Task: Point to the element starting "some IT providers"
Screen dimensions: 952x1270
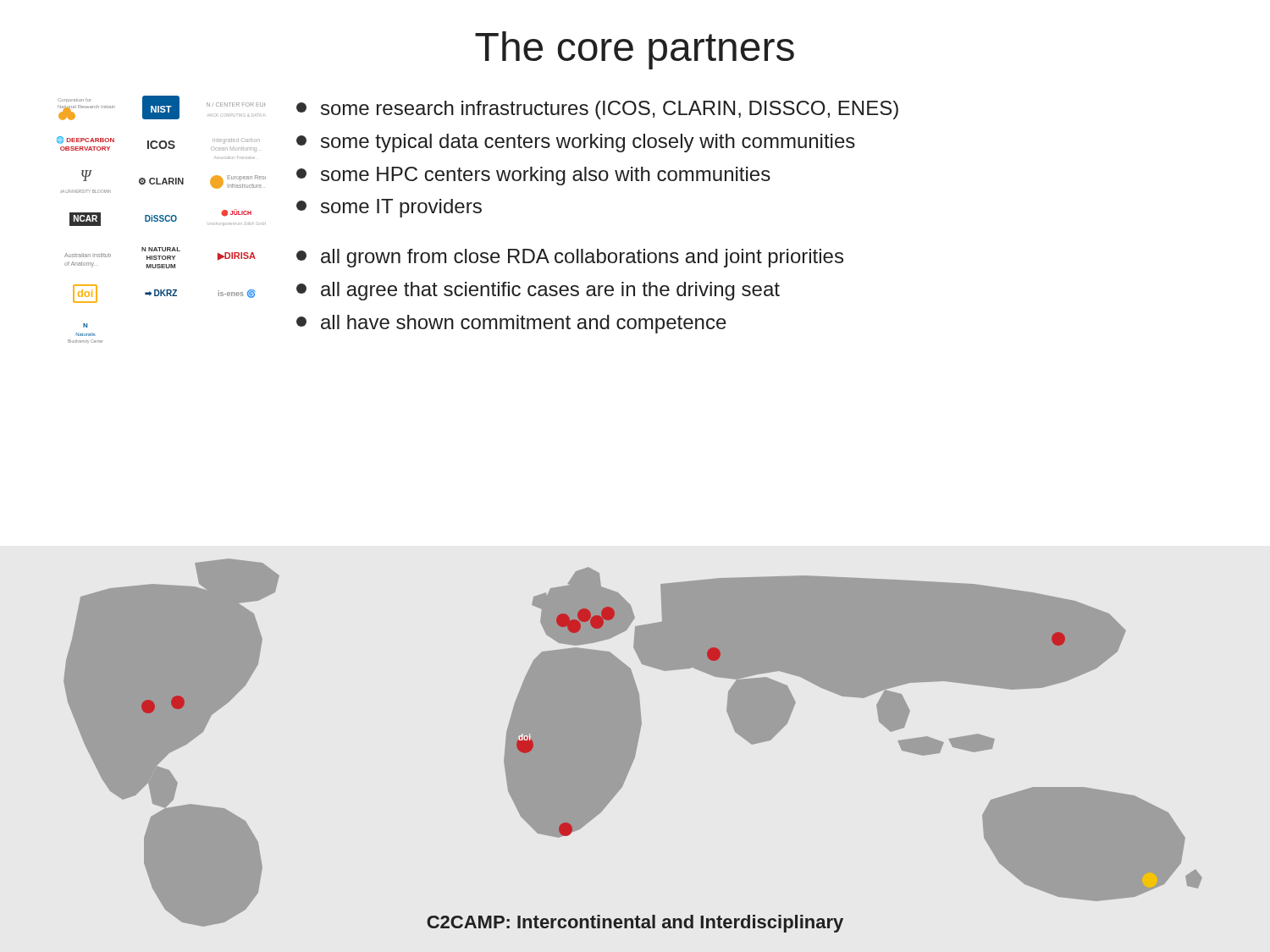Action: (389, 207)
